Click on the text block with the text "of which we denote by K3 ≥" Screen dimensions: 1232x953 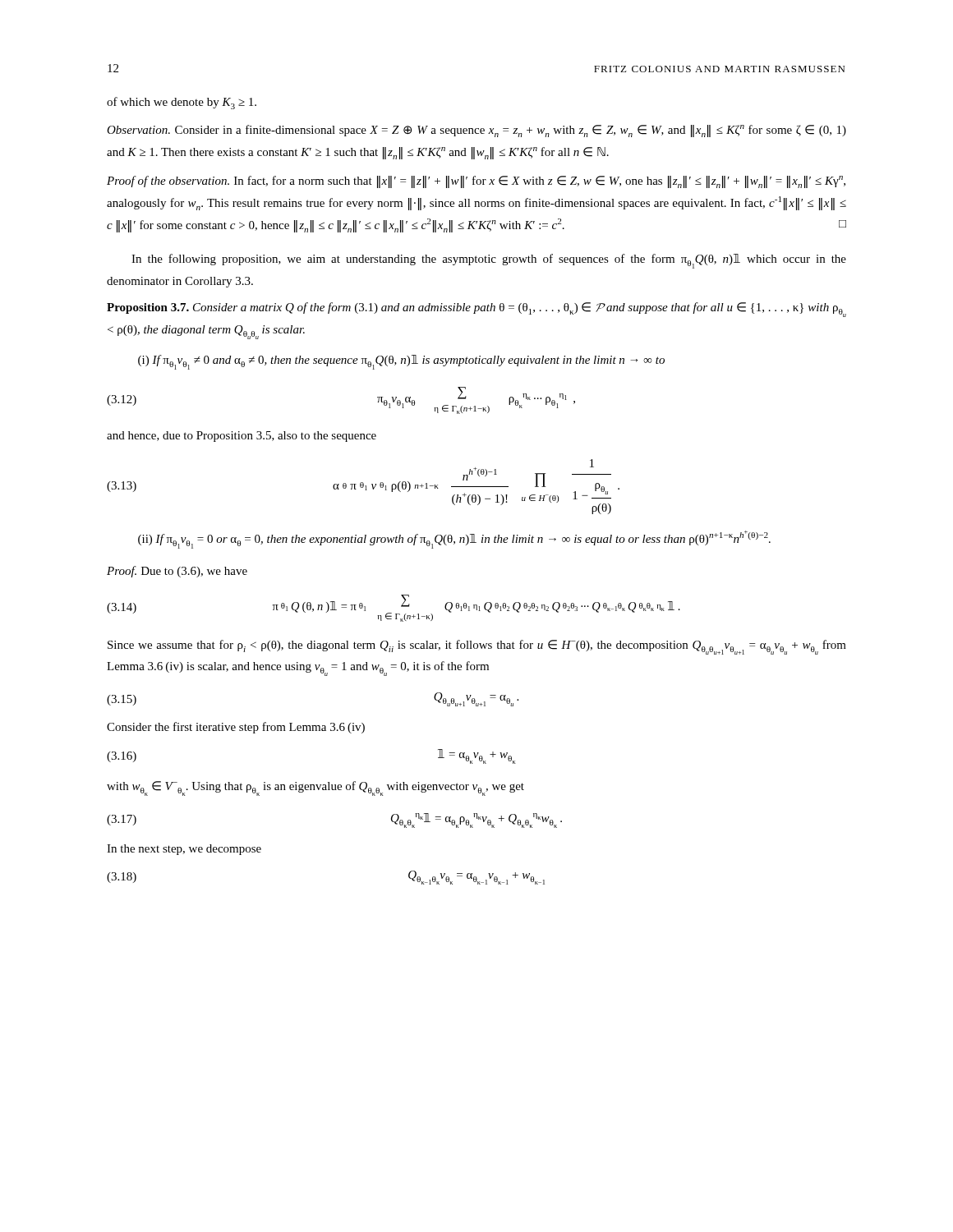[x=182, y=103]
